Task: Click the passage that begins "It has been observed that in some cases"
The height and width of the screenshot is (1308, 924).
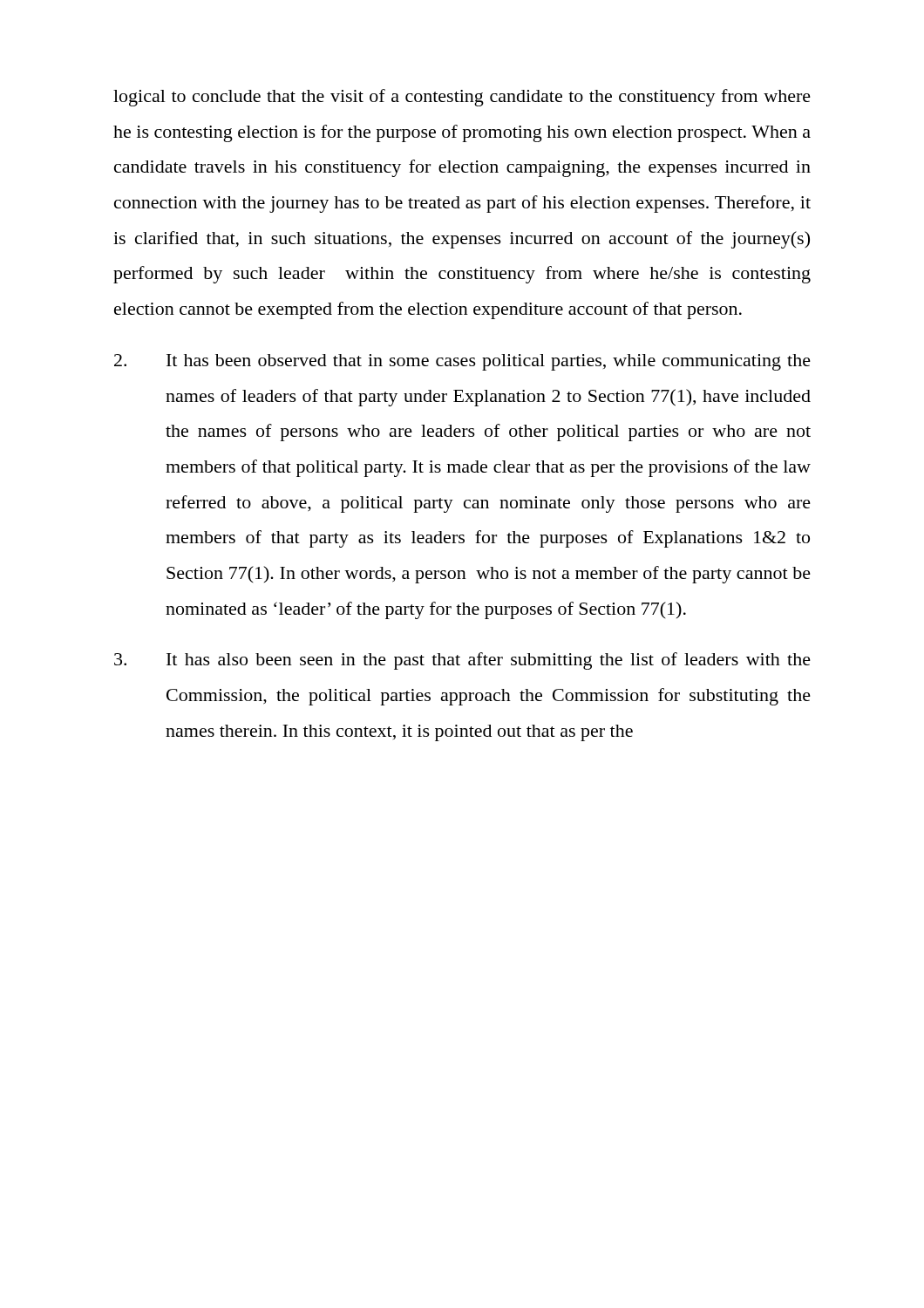Action: click(x=462, y=362)
